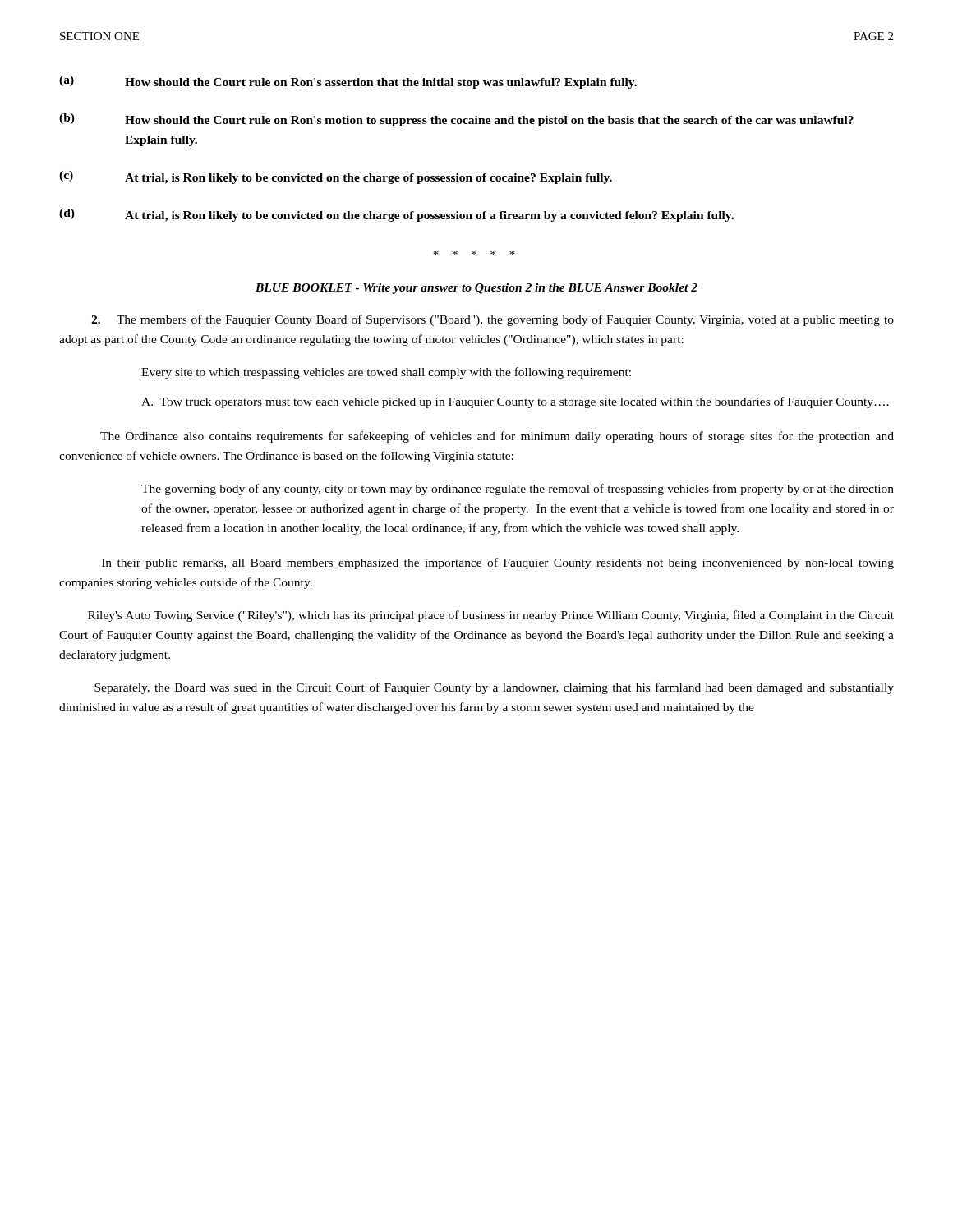Find the block on this page that starts "The governing body of"
Image resolution: width=953 pixels, height=1232 pixels.
(x=518, y=508)
